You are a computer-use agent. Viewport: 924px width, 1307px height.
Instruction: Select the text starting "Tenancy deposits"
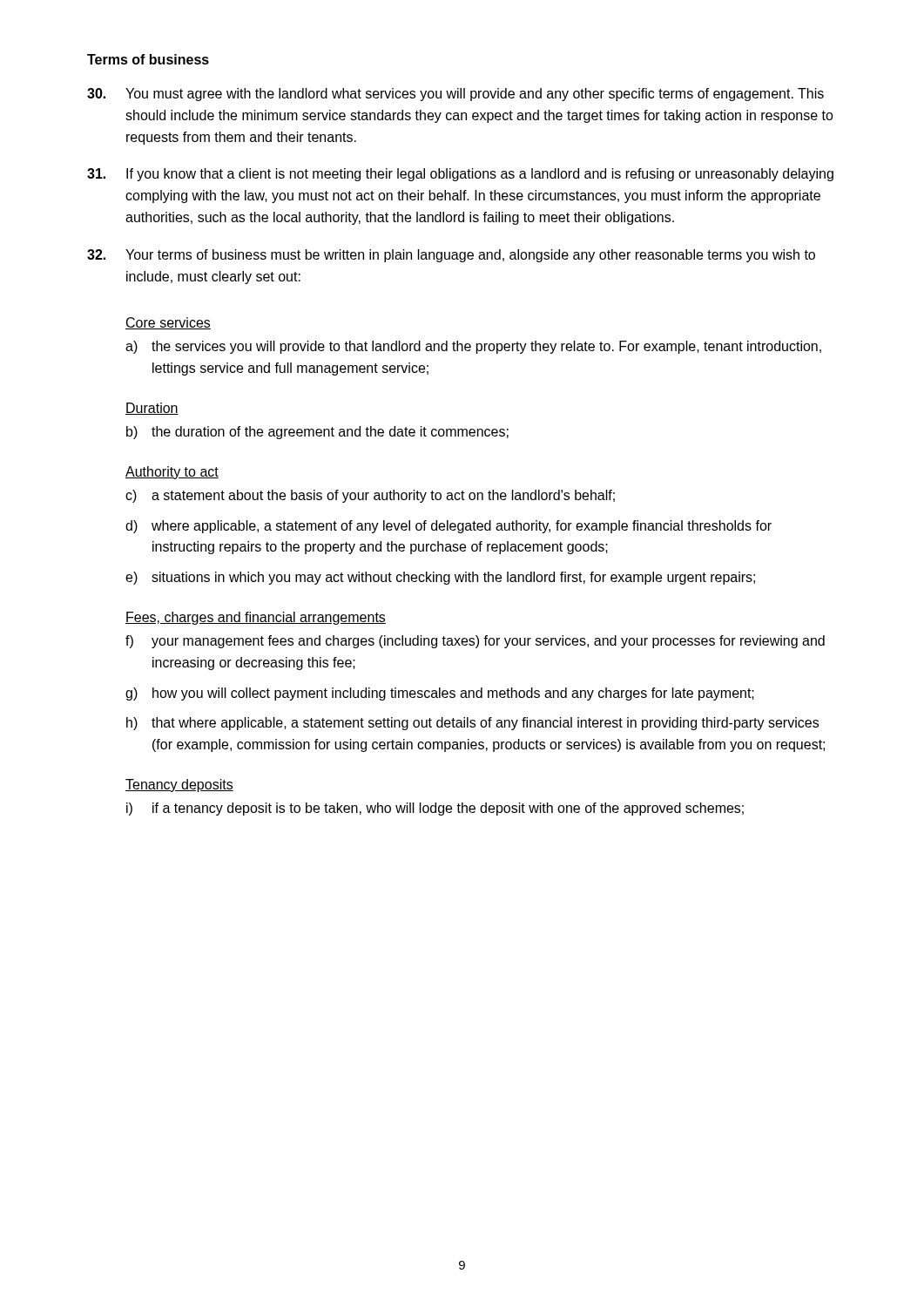(179, 785)
